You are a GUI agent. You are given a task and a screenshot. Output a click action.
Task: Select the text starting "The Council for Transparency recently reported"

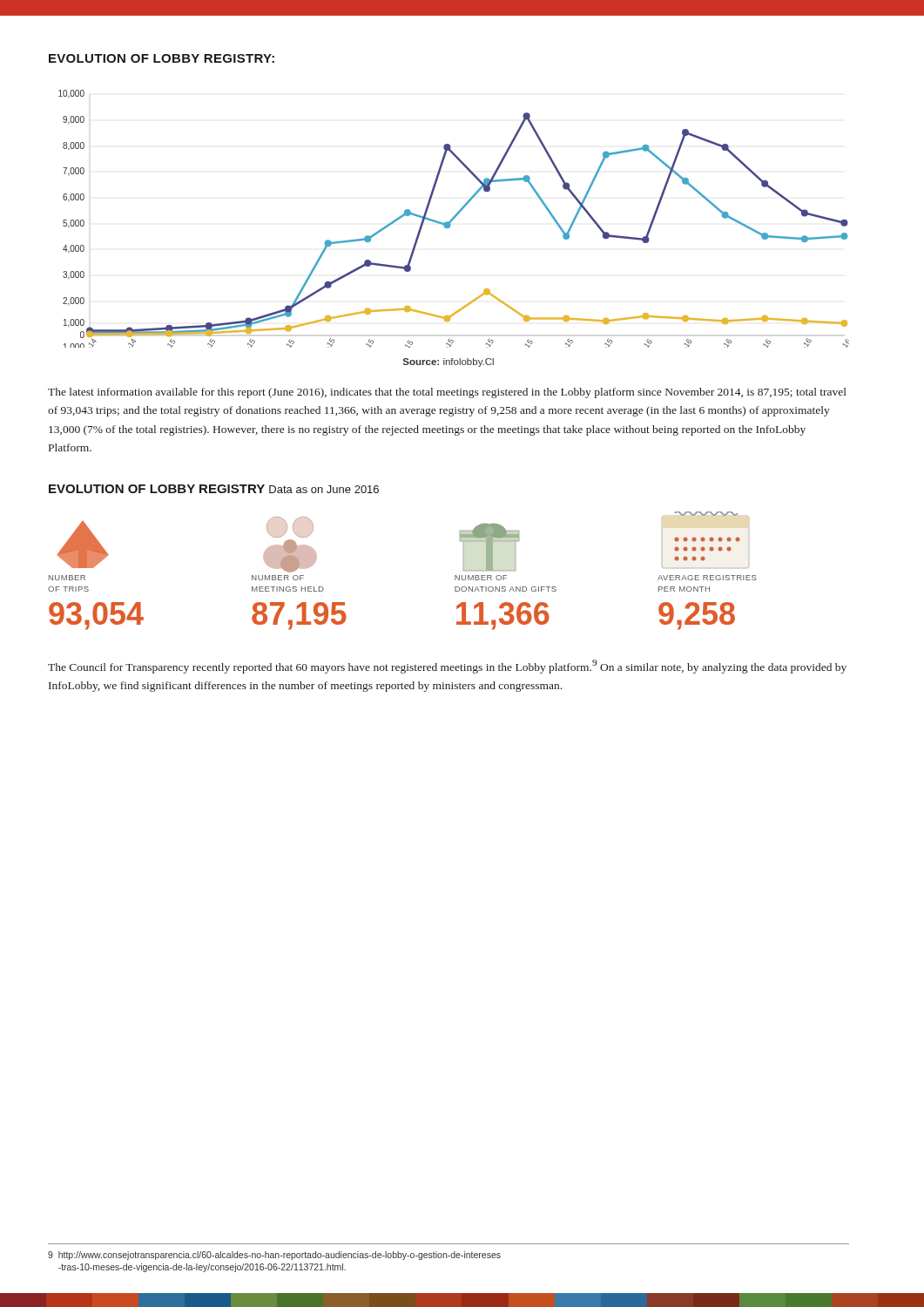pyautogui.click(x=447, y=674)
